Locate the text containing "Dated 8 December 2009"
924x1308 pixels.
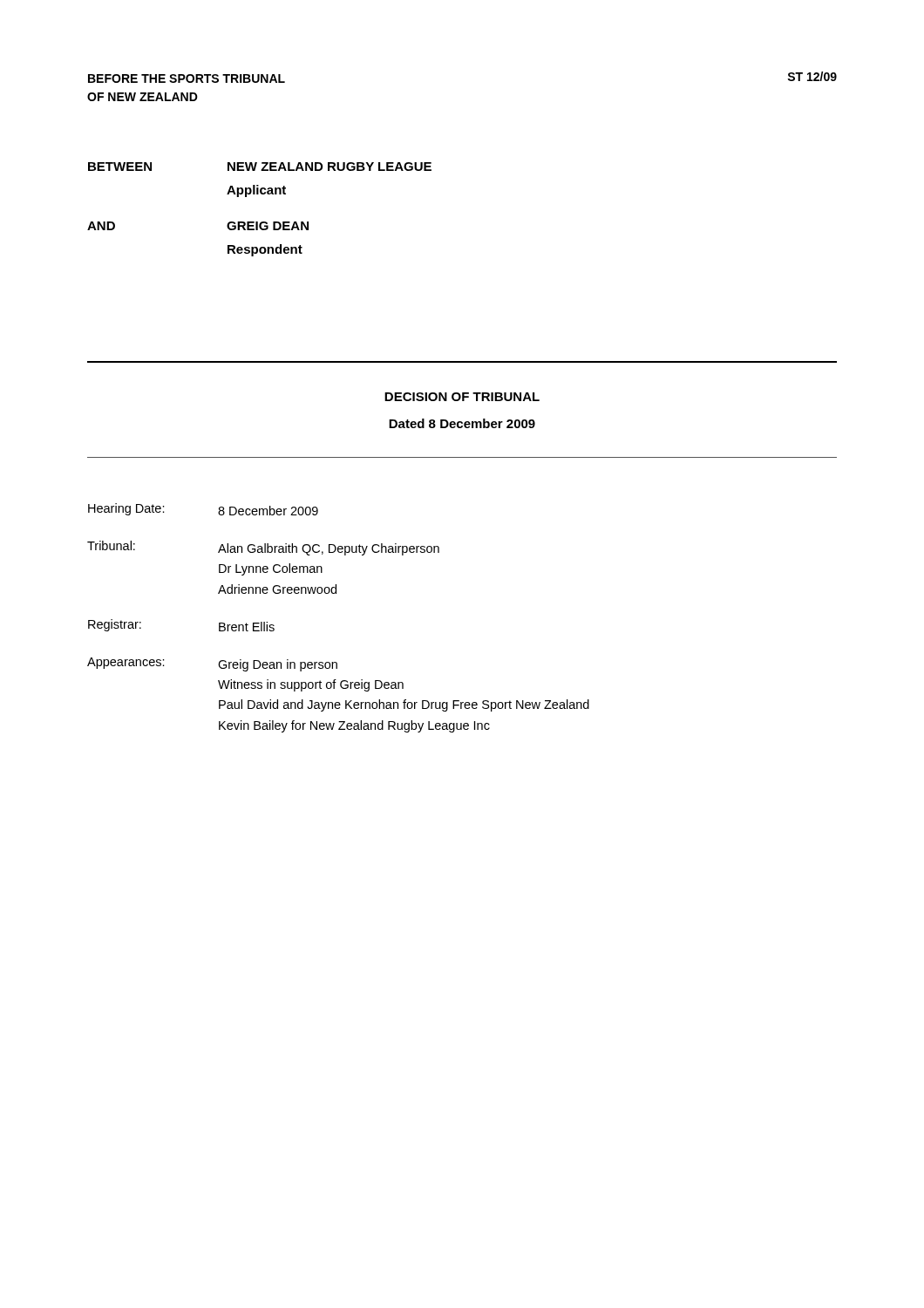pos(462,423)
